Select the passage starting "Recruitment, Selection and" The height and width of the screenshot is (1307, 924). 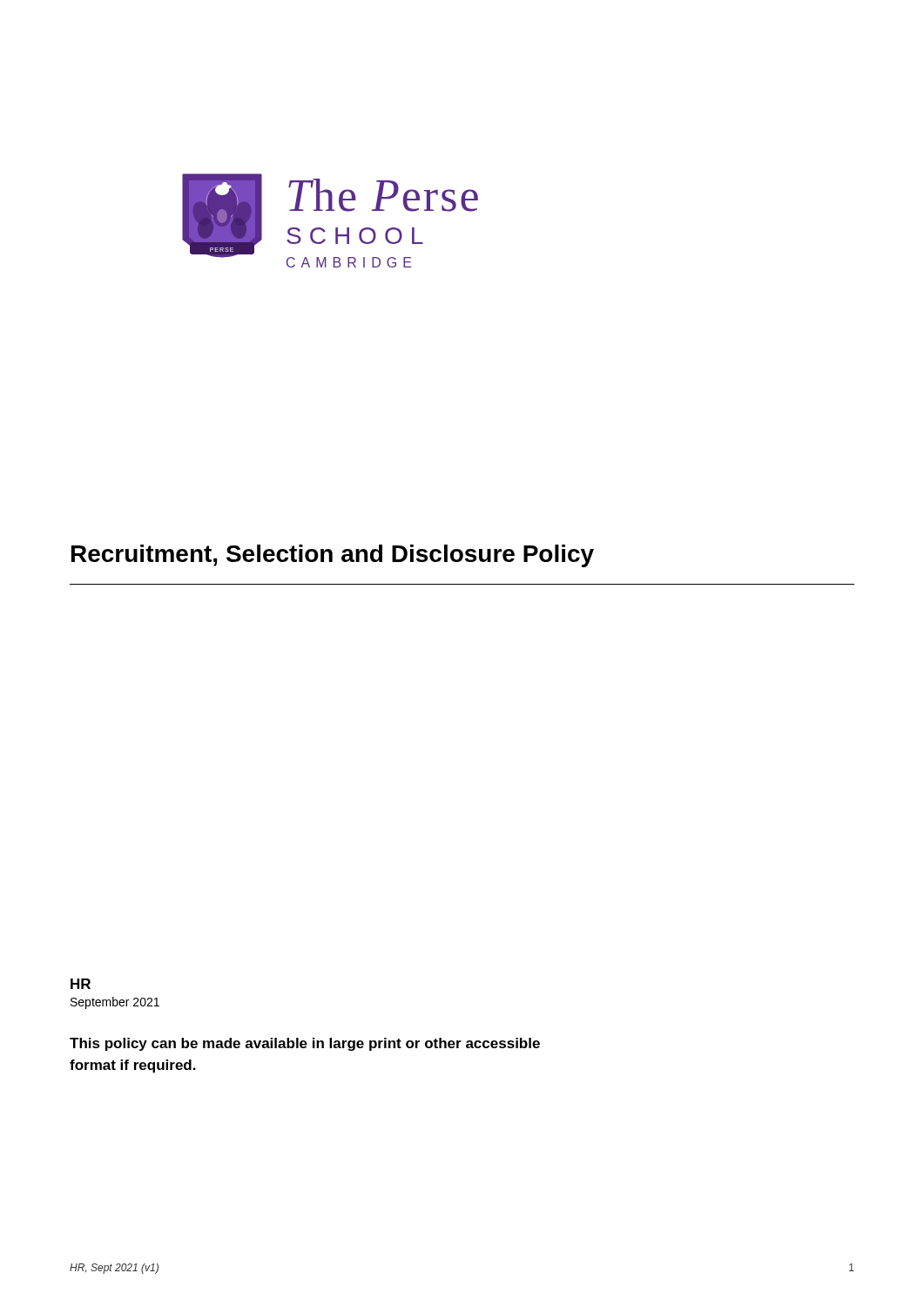pos(462,562)
